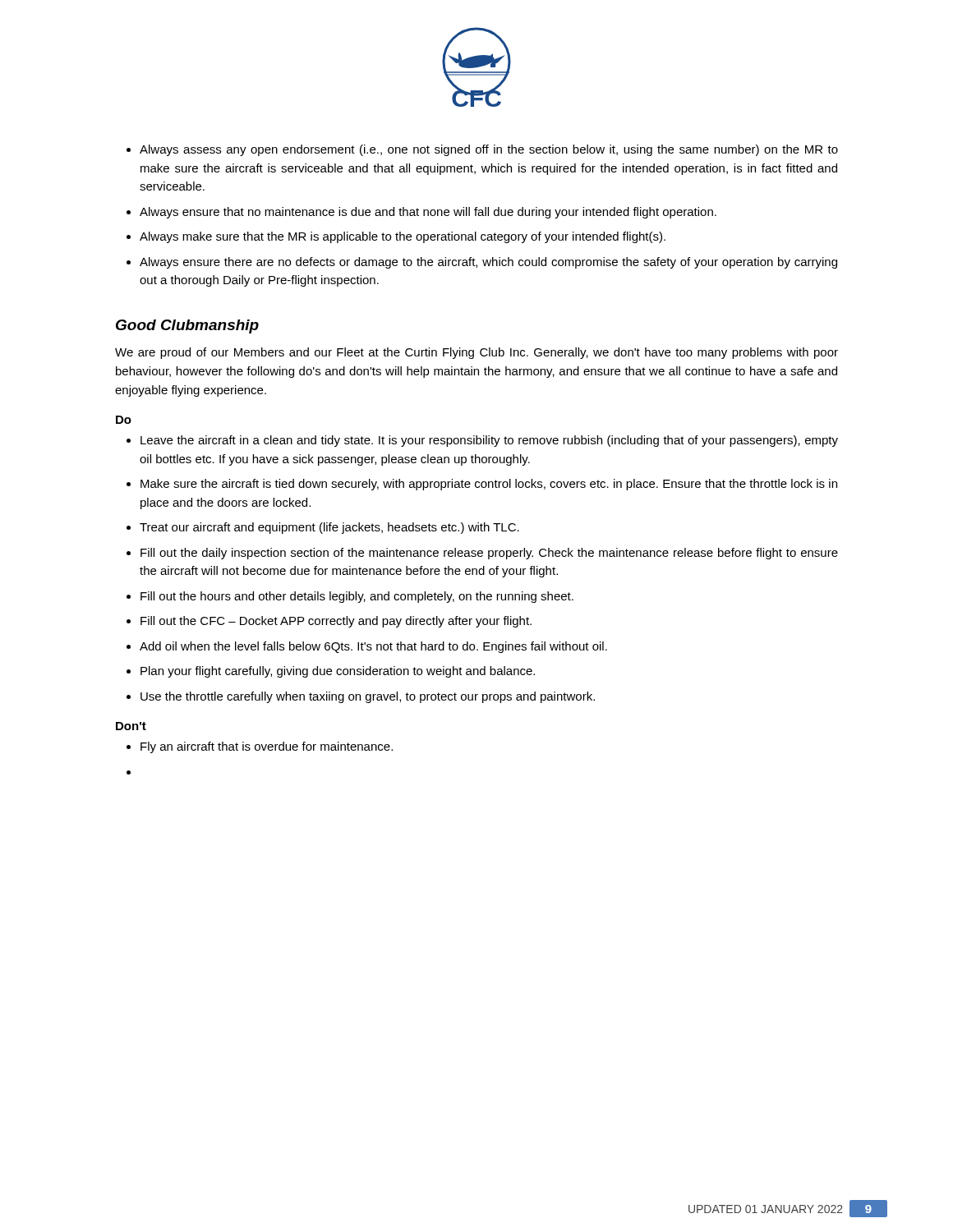
Task: Locate the block starting "Always ensure there are no defects"
Action: pyautogui.click(x=489, y=270)
